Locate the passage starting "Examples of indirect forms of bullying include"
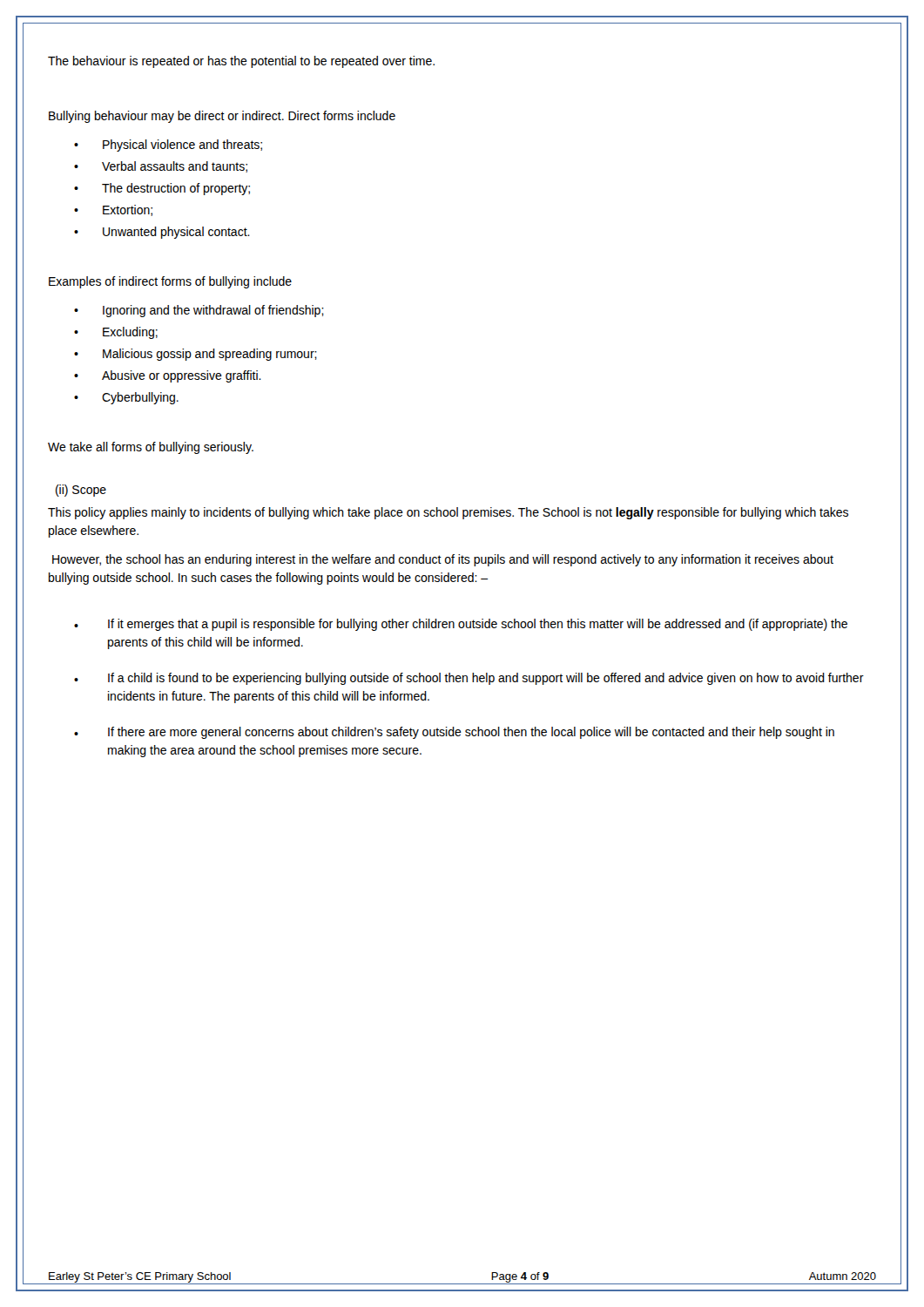Image resolution: width=924 pixels, height=1307 pixels. (170, 281)
